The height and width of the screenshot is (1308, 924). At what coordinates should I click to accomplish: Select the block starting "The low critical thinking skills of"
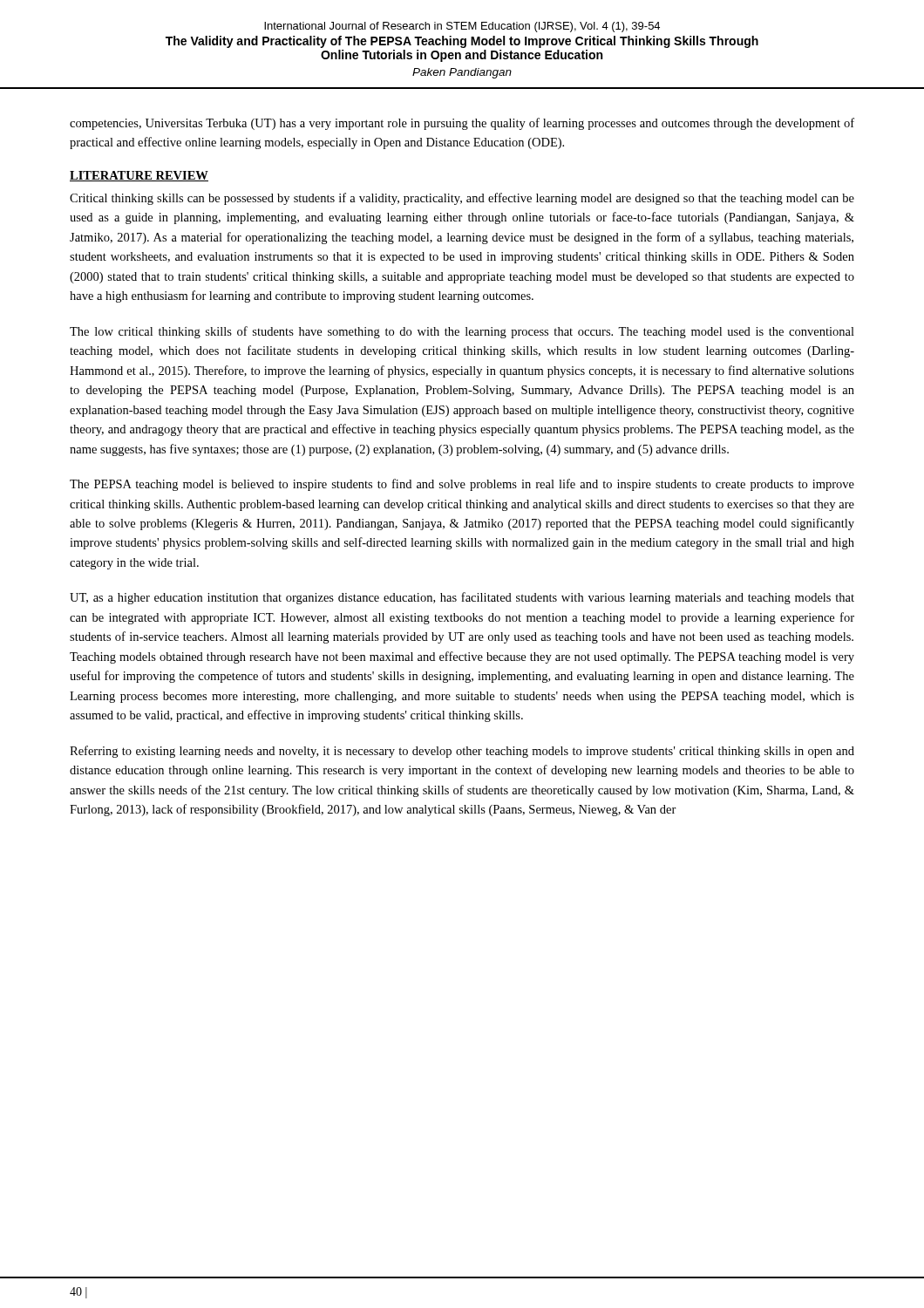[x=462, y=390]
